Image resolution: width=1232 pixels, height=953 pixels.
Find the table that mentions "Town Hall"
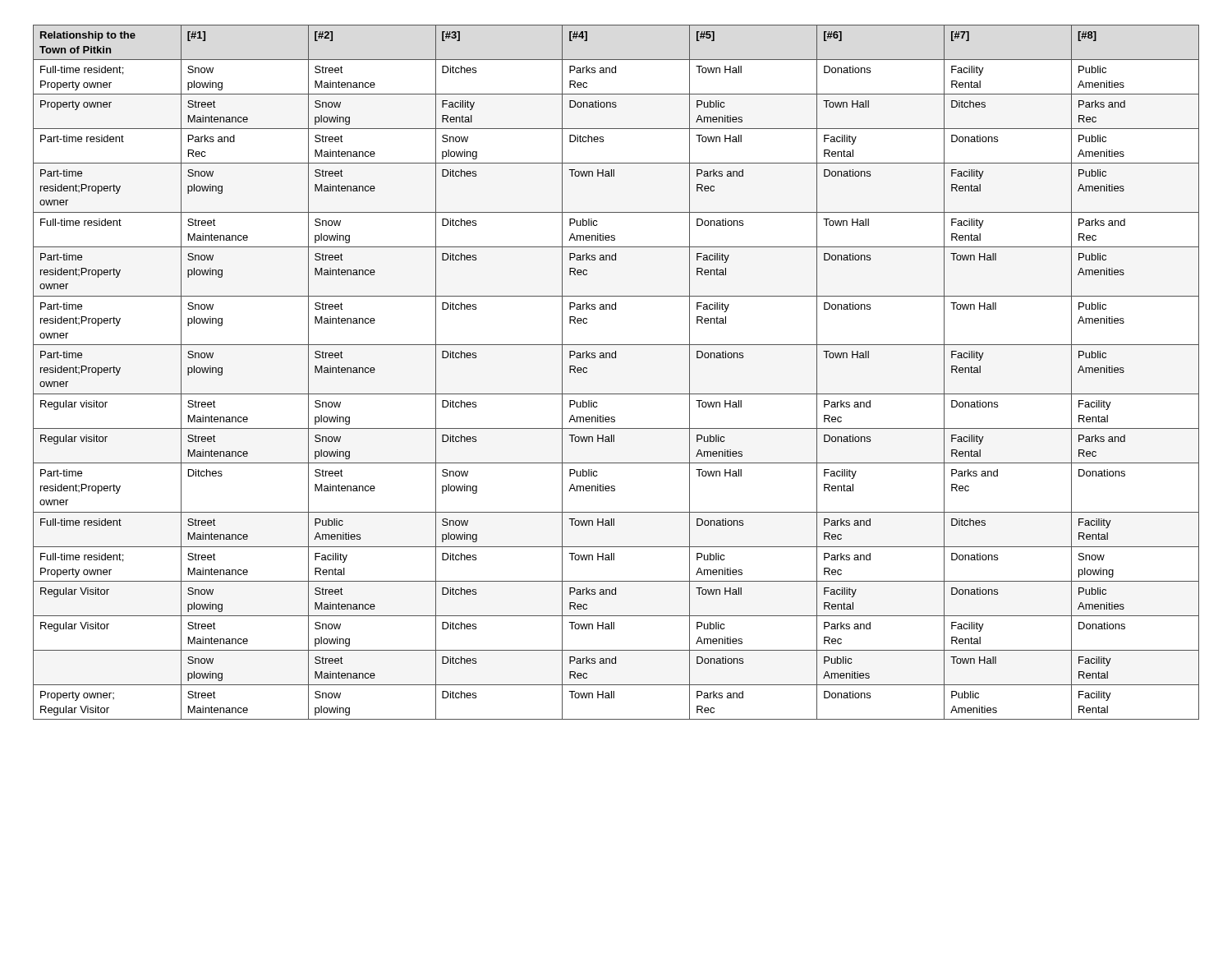[x=616, y=372]
